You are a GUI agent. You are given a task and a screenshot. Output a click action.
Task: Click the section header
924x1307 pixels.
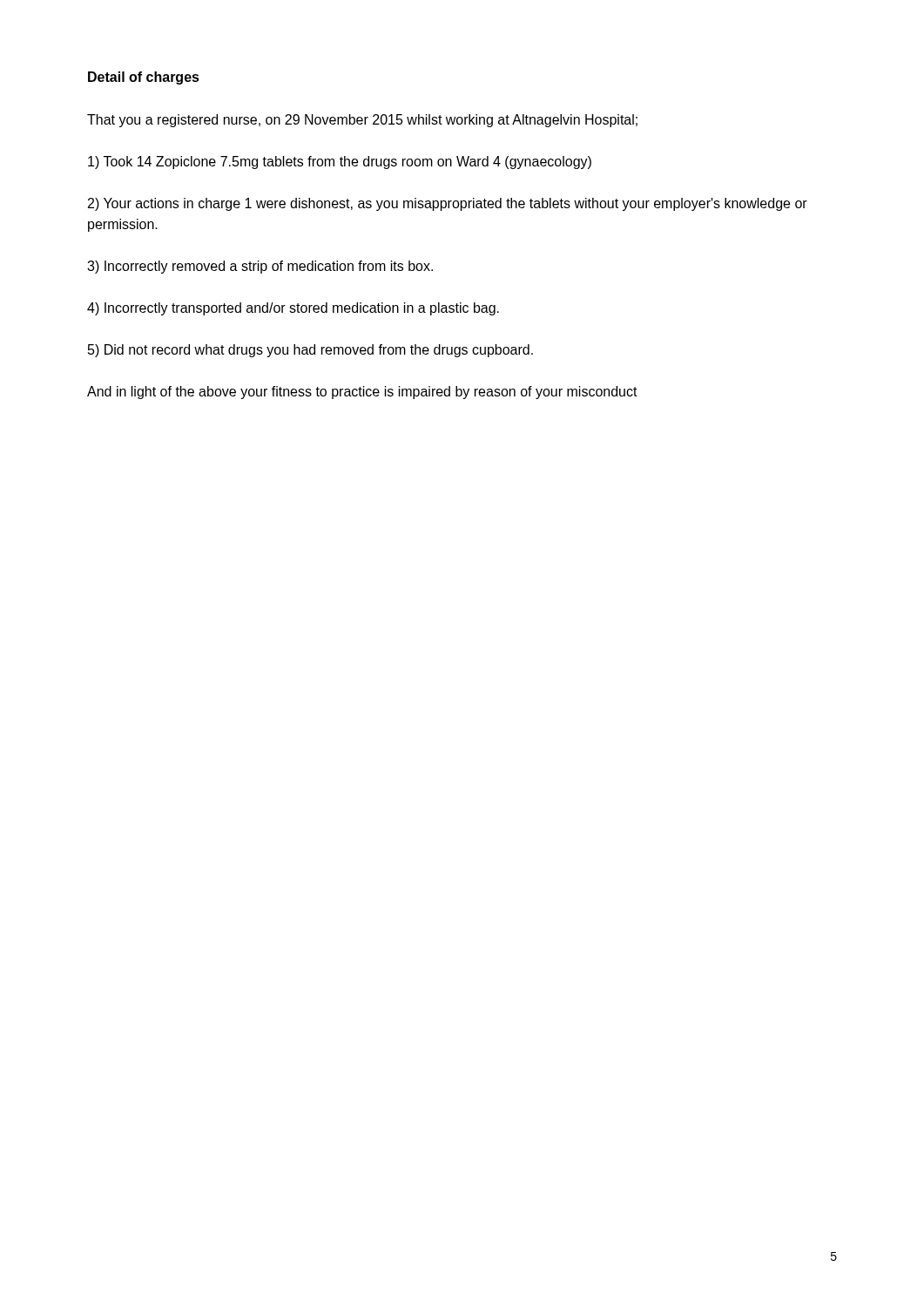(x=143, y=77)
